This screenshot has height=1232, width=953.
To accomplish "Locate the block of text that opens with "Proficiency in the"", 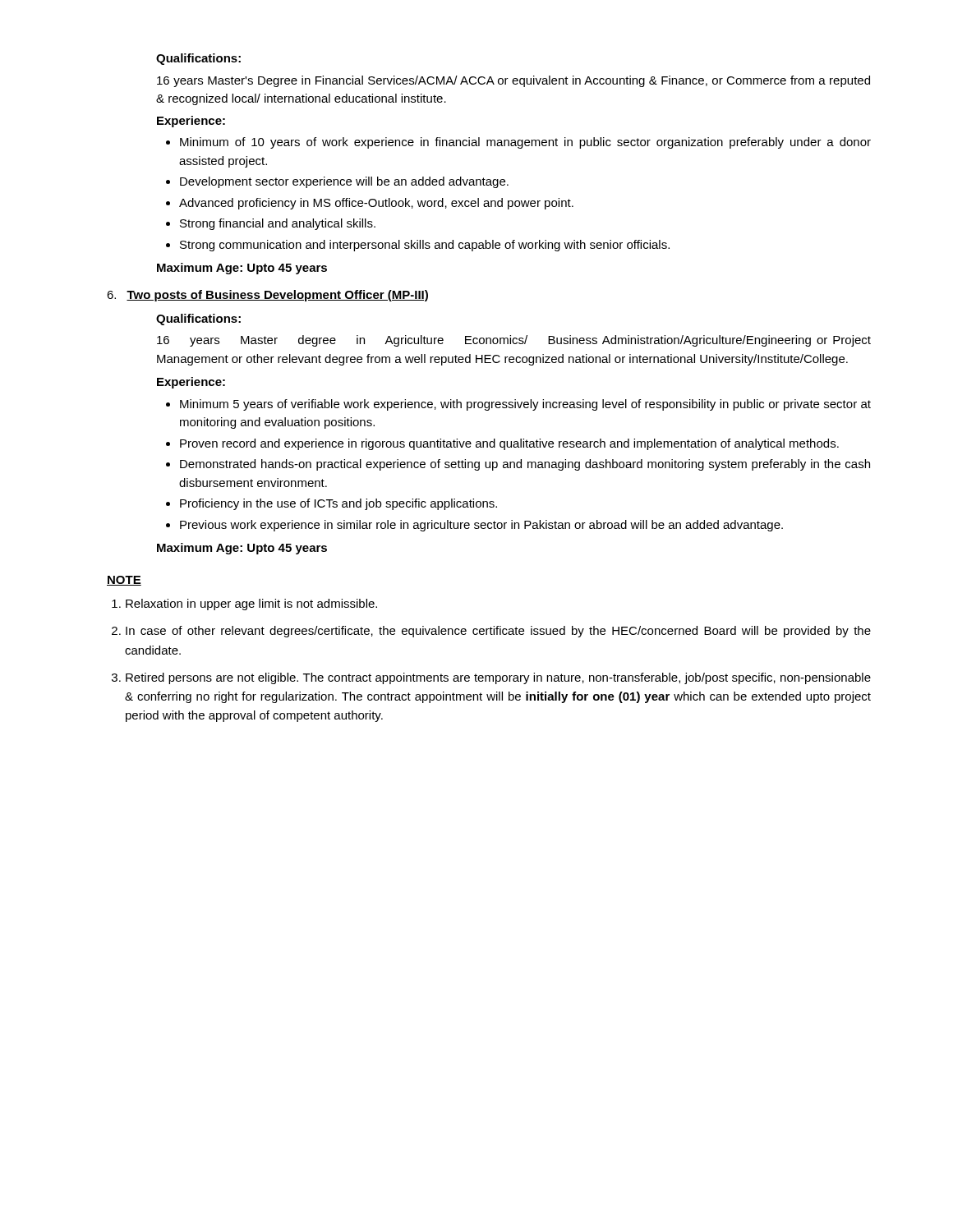I will [x=338, y=504].
